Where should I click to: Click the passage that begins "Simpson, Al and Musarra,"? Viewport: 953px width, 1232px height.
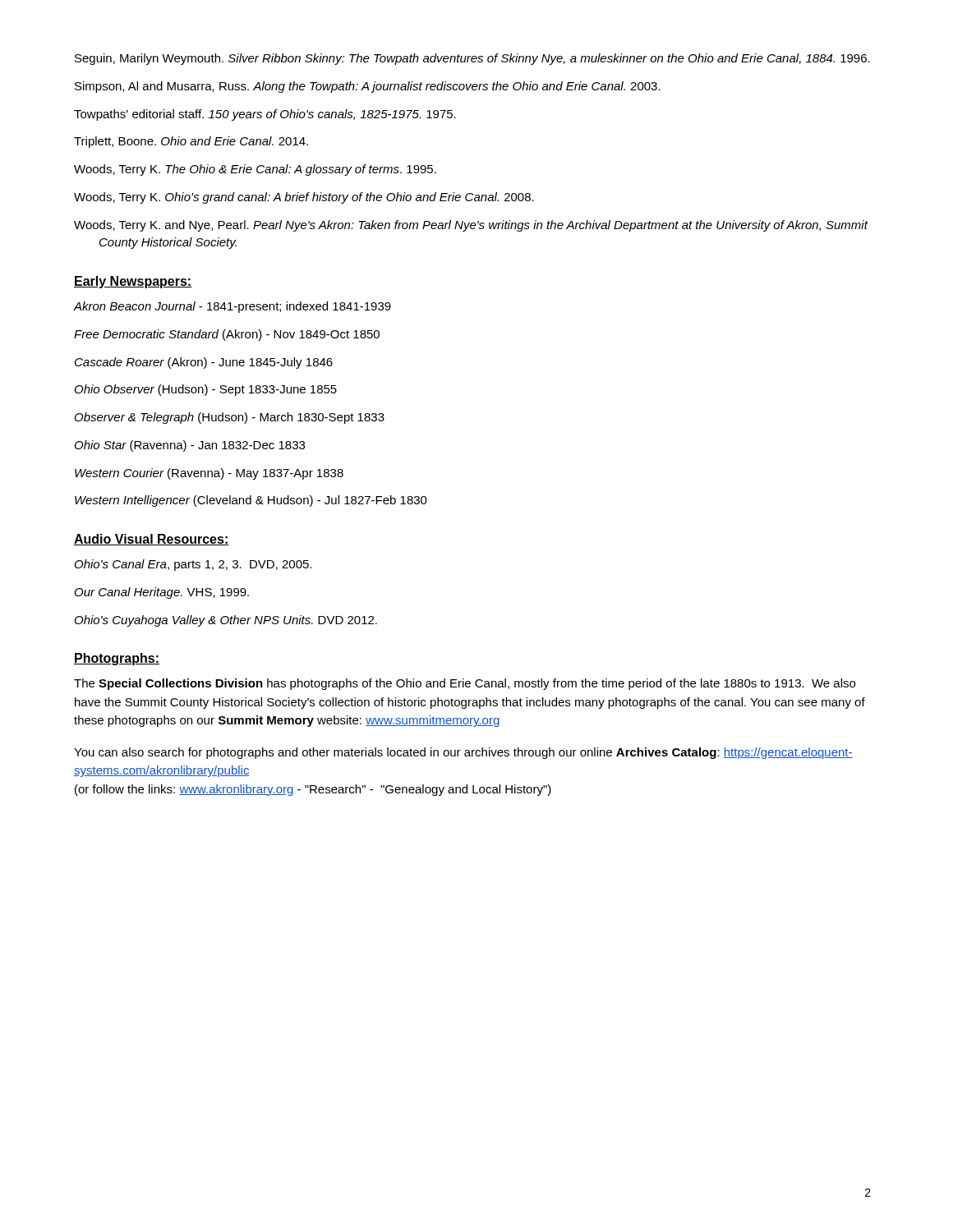[367, 86]
